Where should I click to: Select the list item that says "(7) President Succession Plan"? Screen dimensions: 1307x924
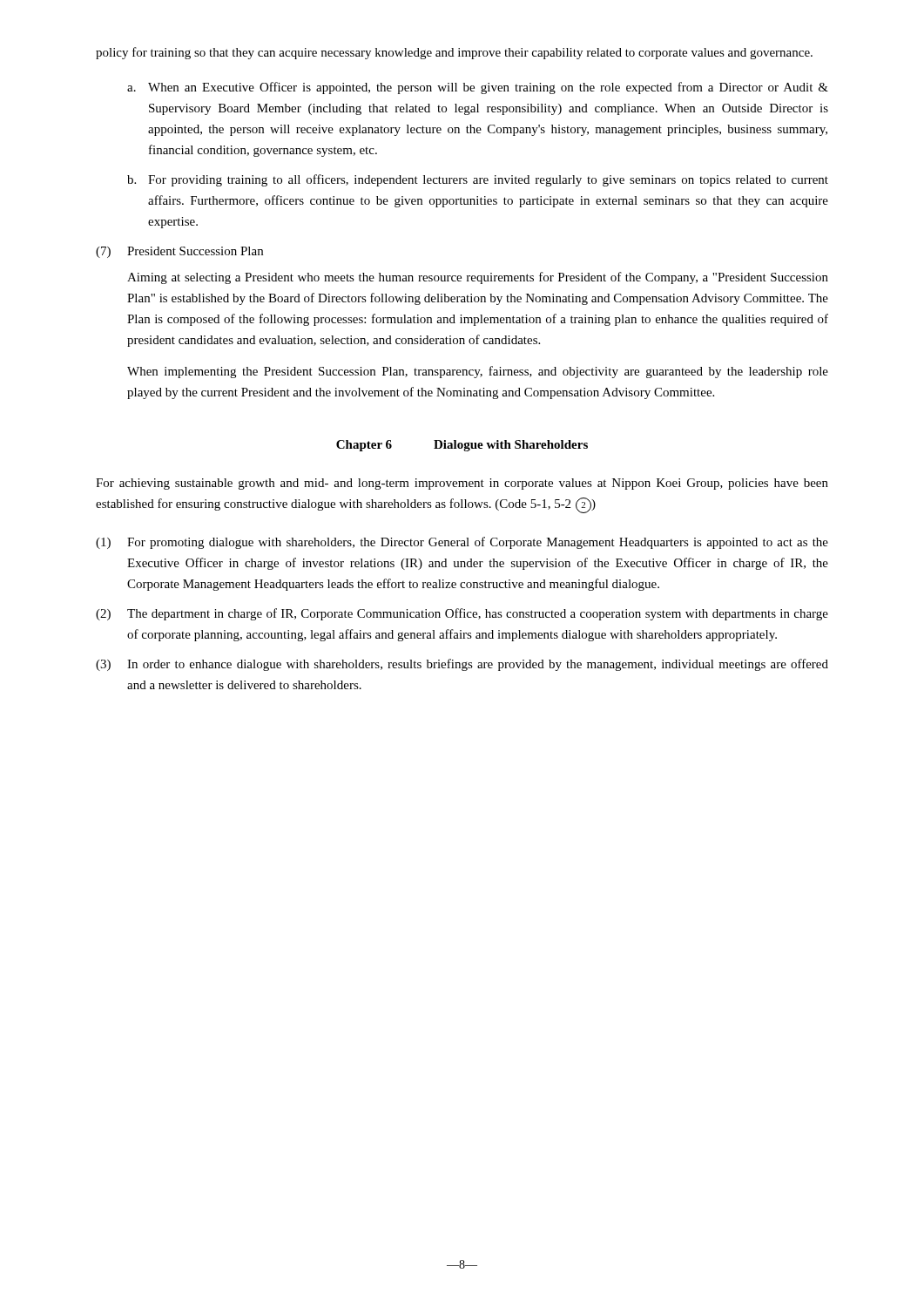(179, 252)
